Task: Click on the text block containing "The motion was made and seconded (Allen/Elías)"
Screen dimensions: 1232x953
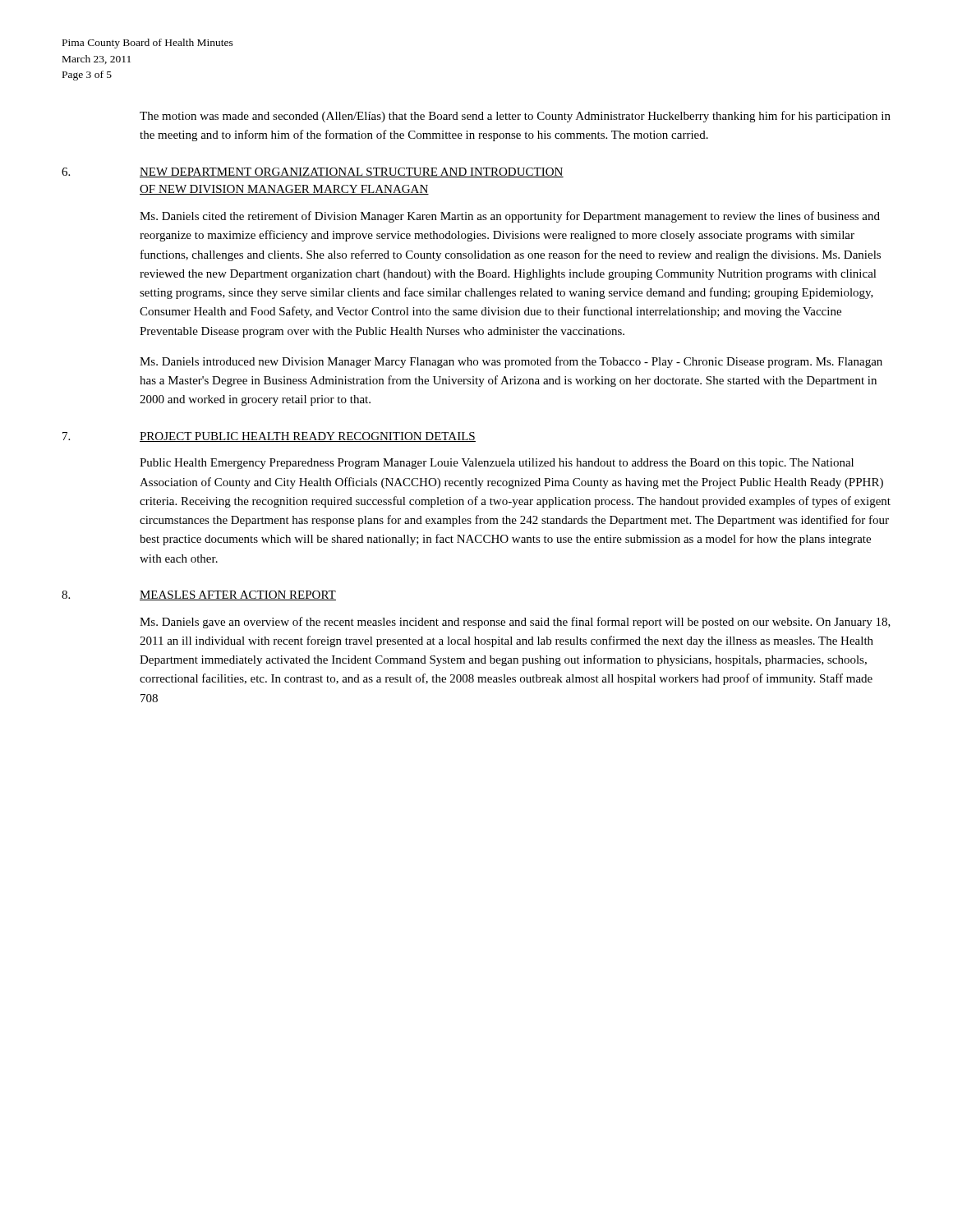Action: (x=515, y=125)
